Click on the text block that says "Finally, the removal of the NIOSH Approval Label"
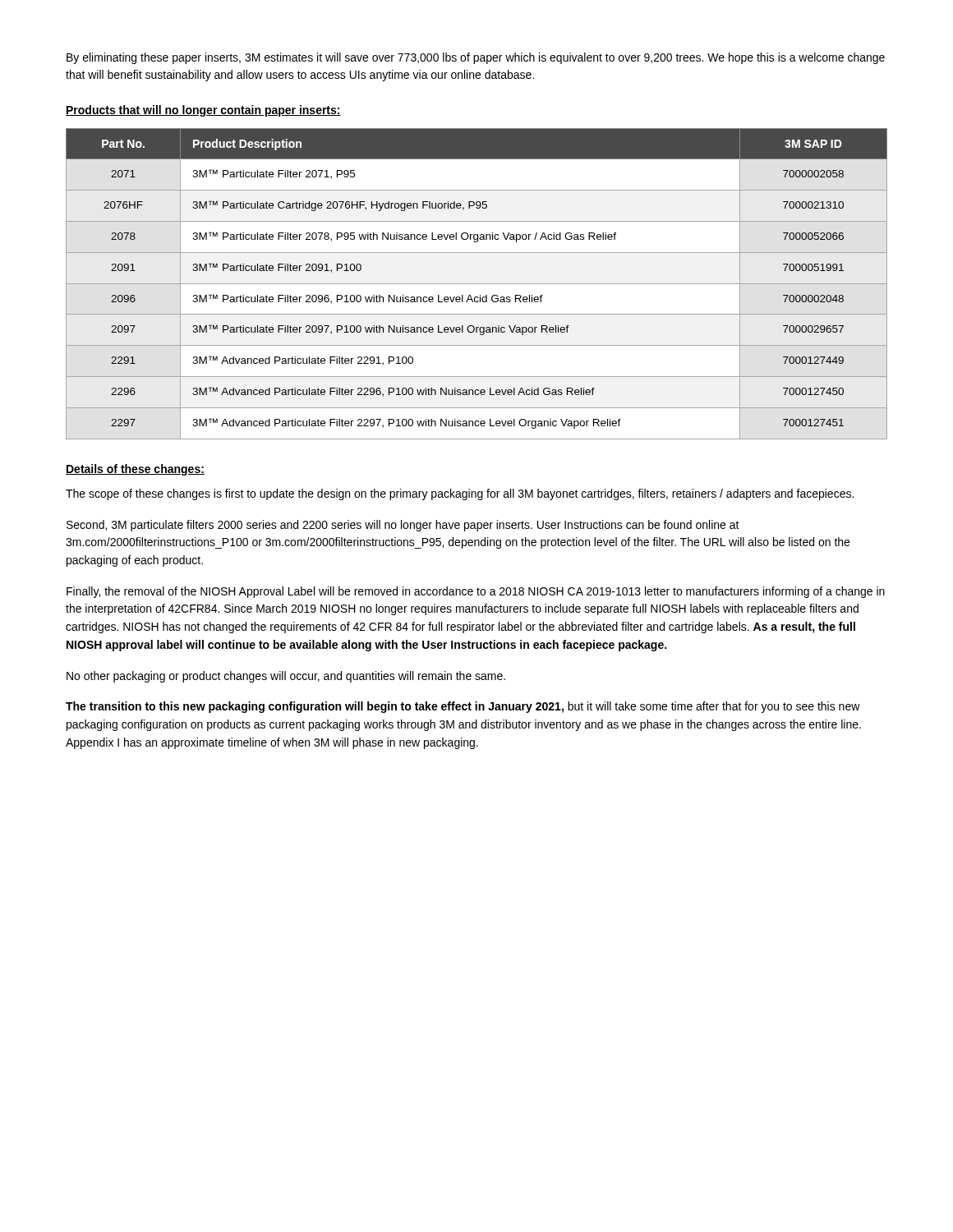The width and height of the screenshot is (953, 1232). pyautogui.click(x=475, y=618)
